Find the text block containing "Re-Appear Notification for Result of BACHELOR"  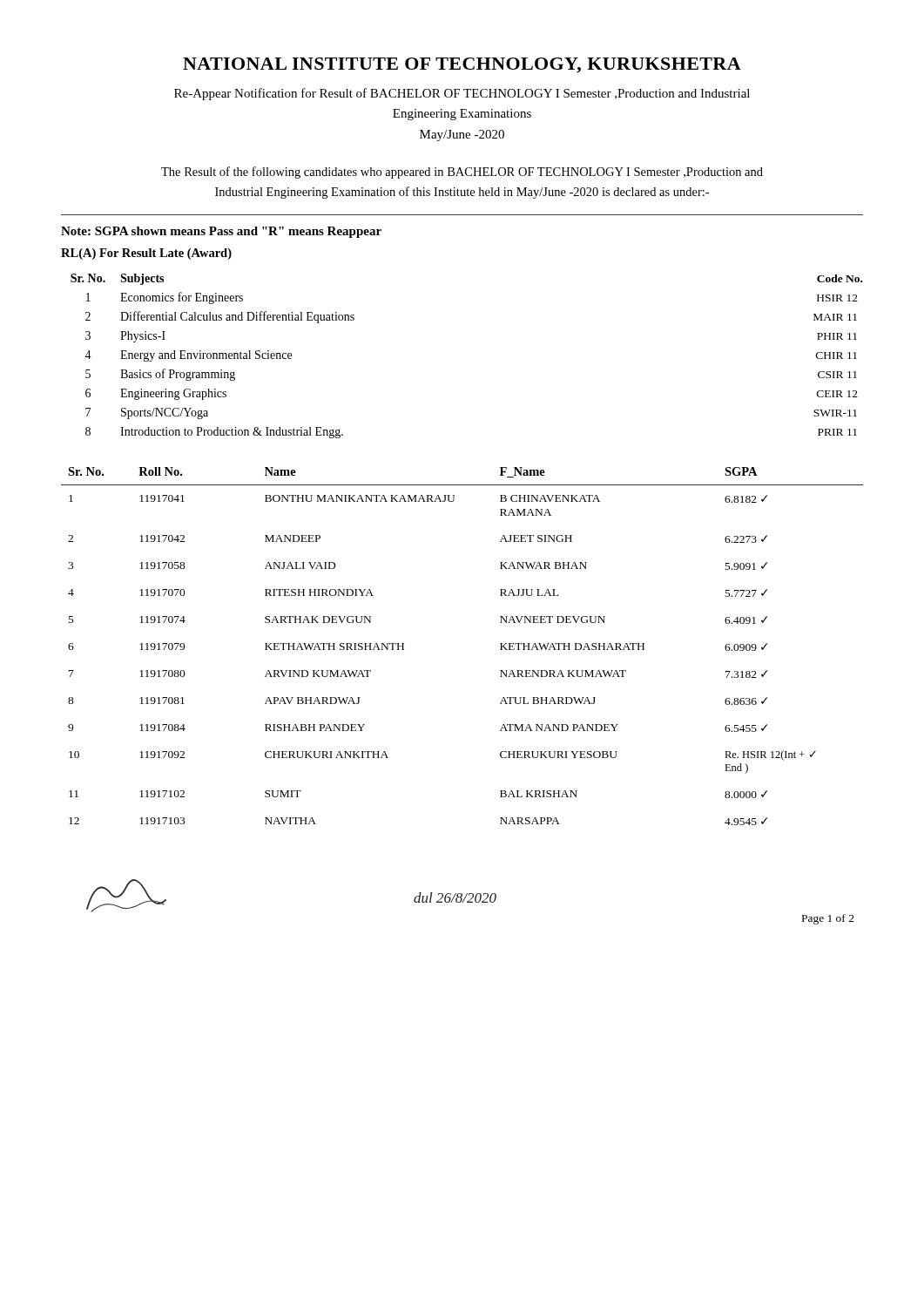(x=462, y=114)
